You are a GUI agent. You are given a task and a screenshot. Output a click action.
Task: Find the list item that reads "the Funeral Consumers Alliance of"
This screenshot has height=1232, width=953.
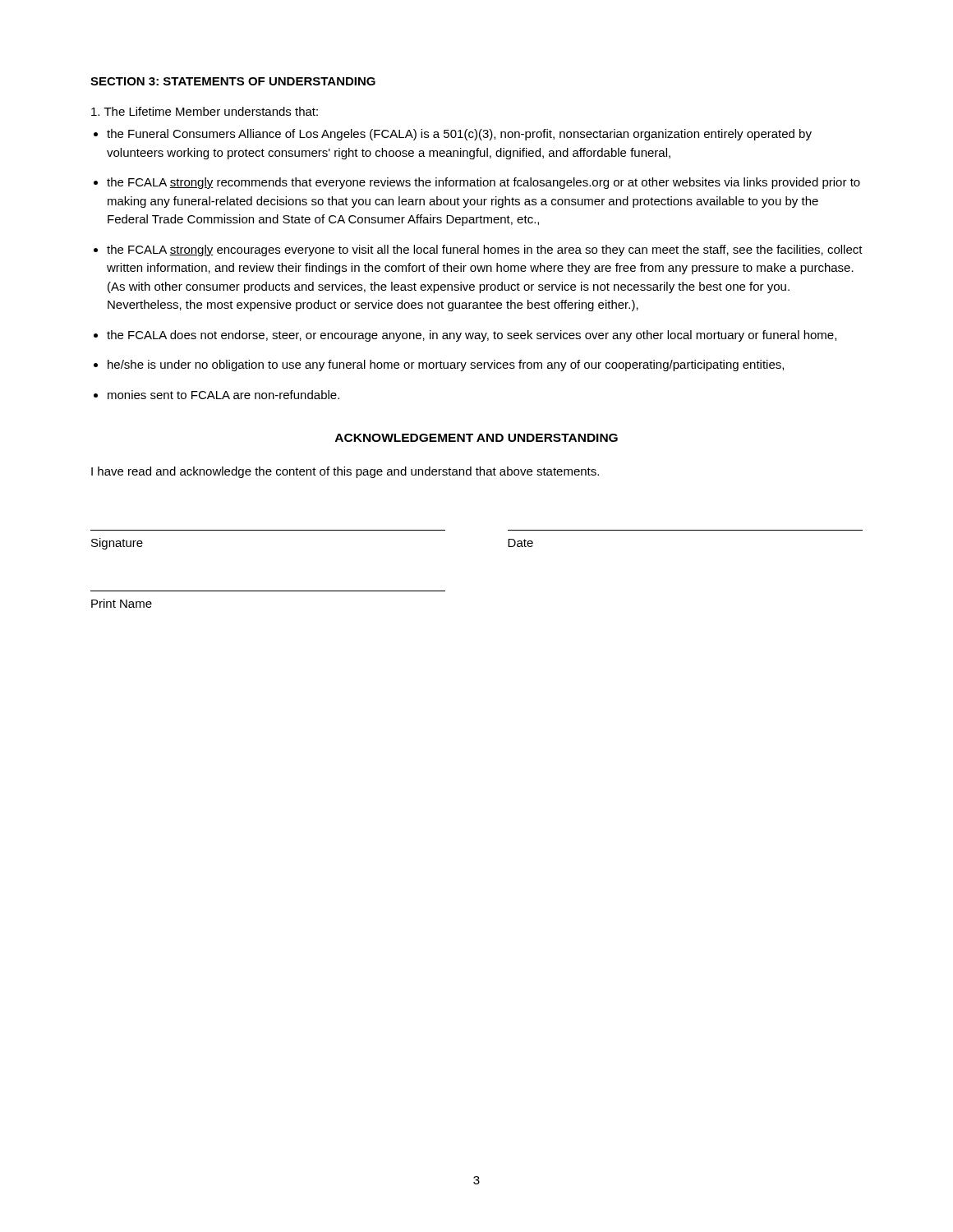(459, 143)
